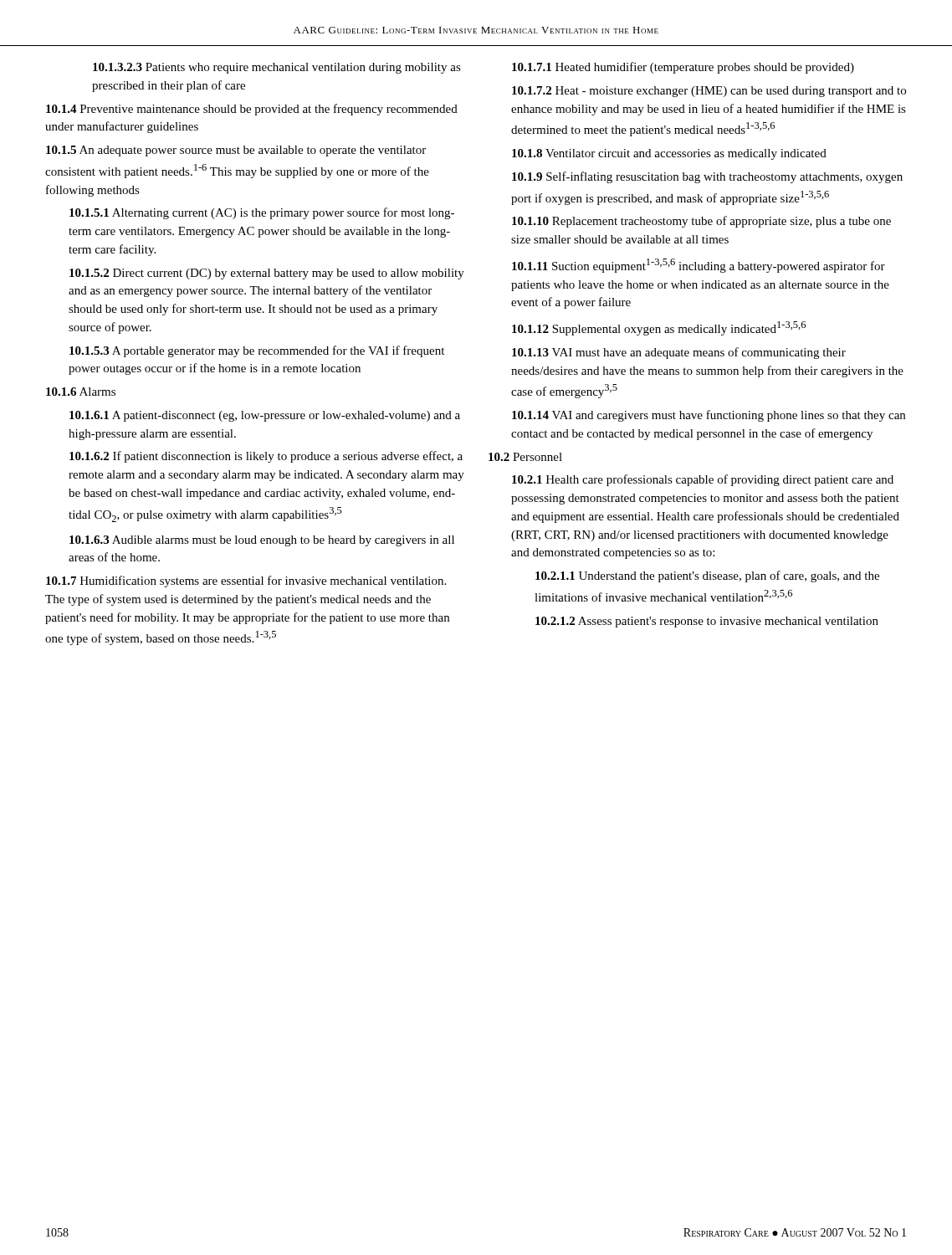Locate the list item containing "10.1.8 Ventilator circuit and accessories as medically indicated"
Screen dimensions: 1255x952
click(669, 153)
